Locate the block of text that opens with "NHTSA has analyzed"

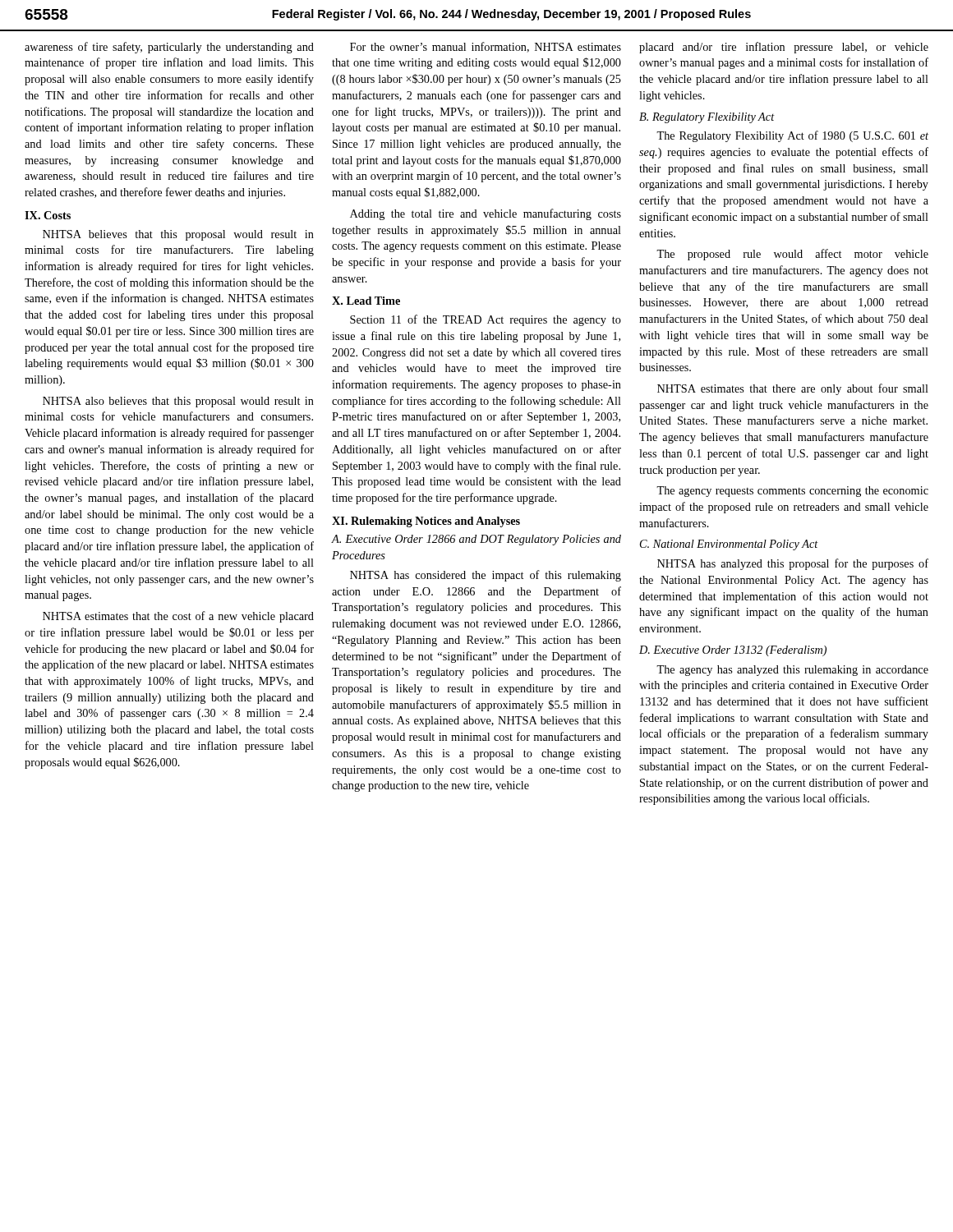coord(784,596)
